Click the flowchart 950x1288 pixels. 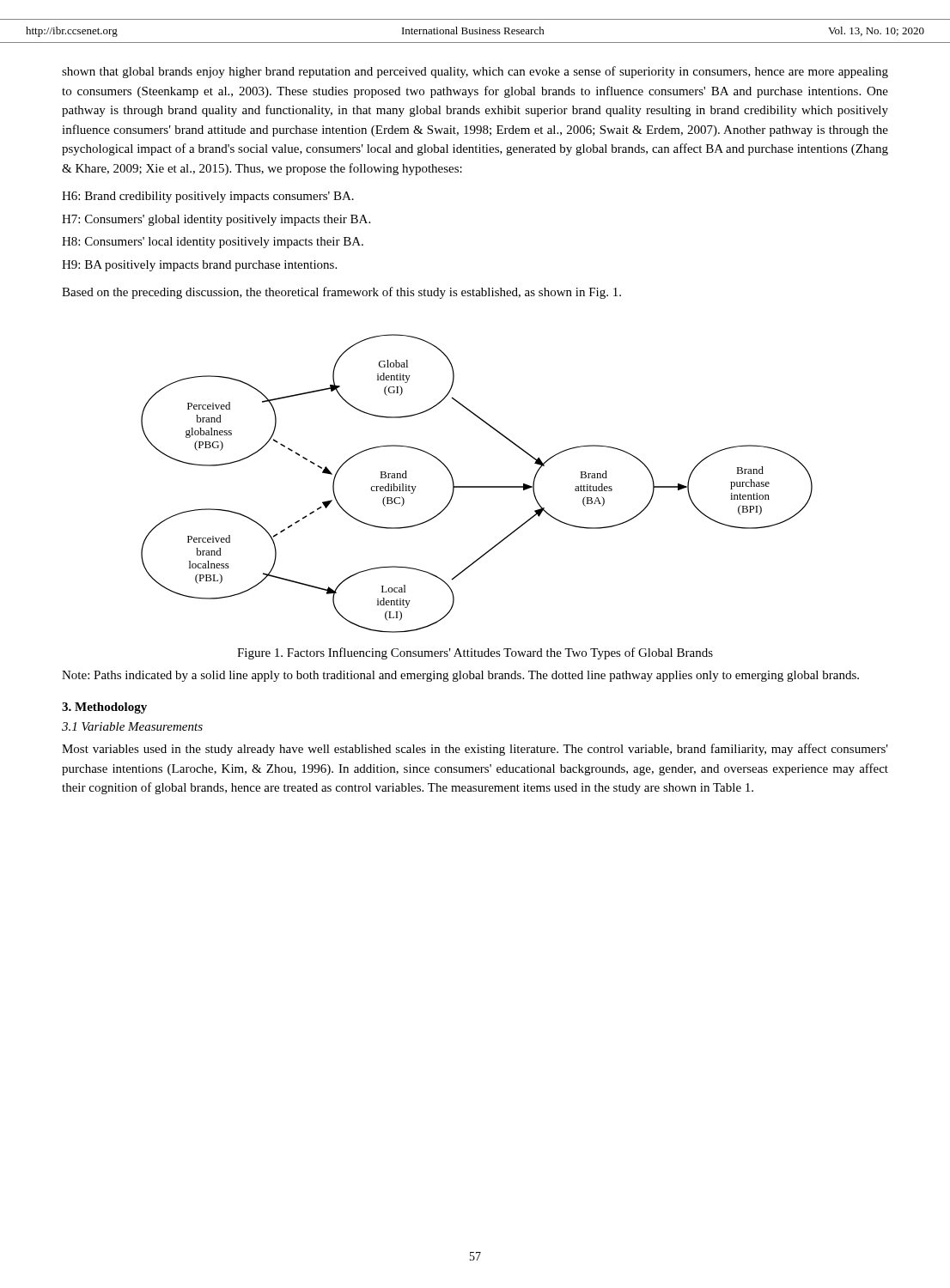(x=475, y=478)
